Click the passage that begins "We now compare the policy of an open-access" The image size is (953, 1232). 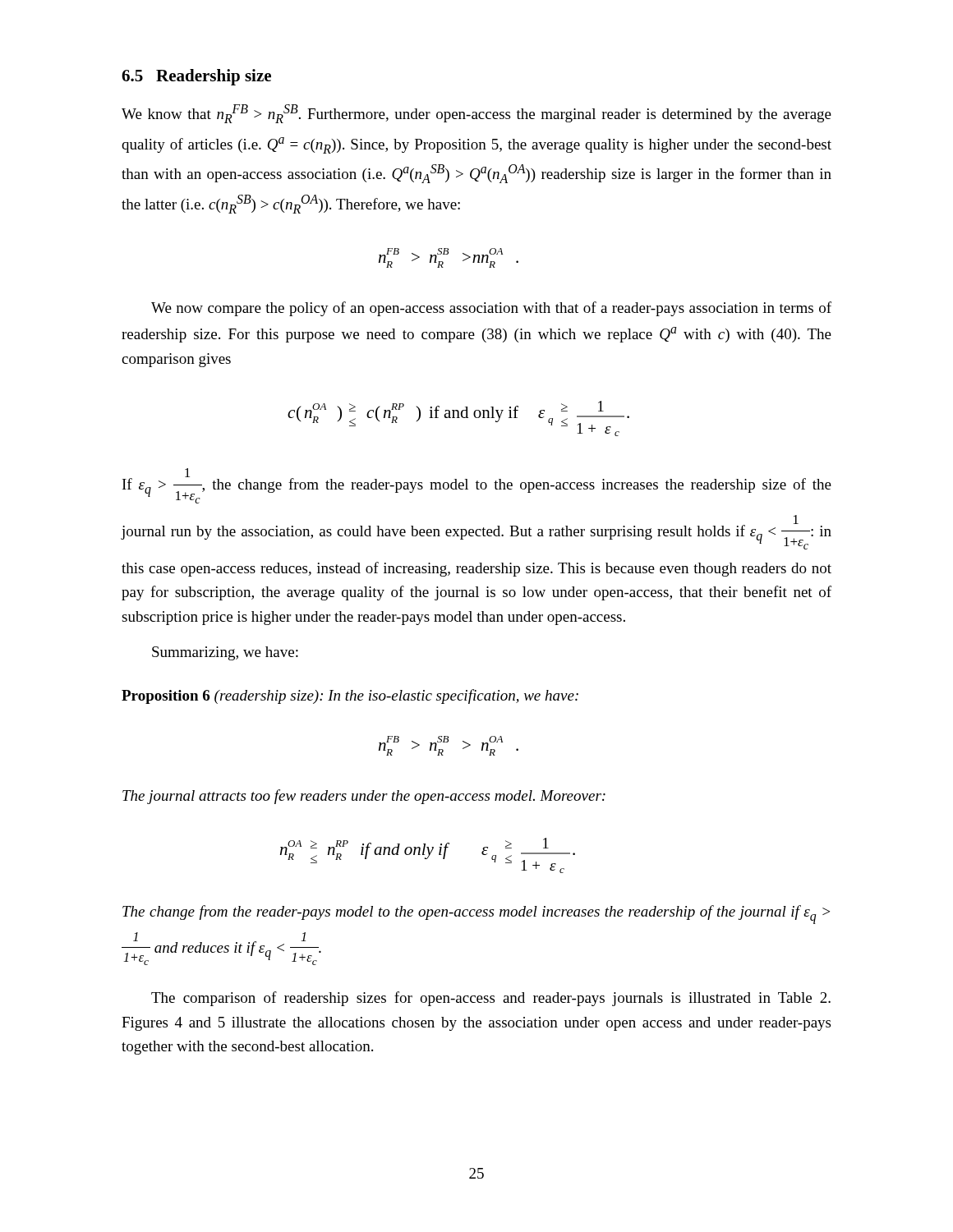click(476, 333)
